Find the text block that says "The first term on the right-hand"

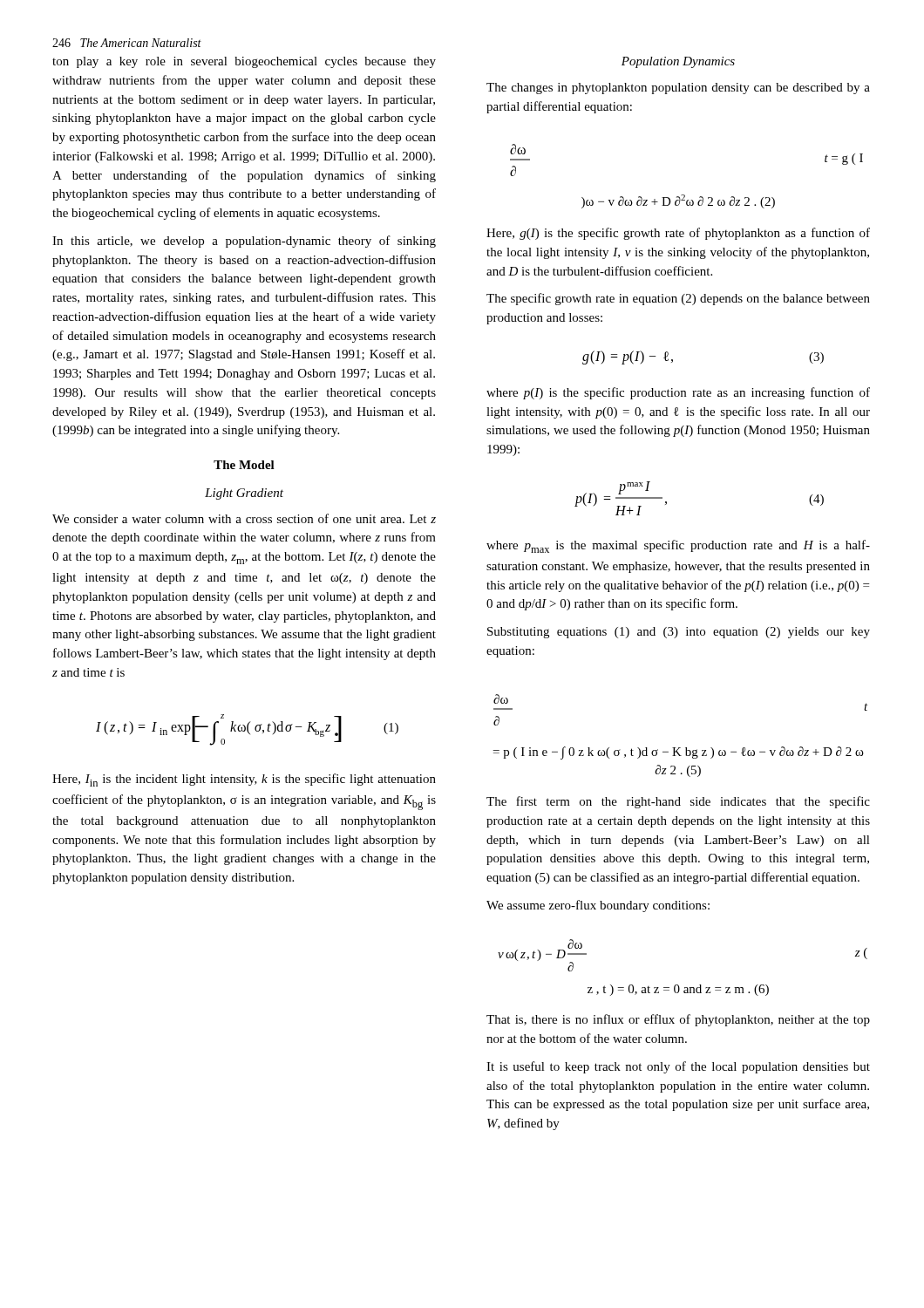[x=678, y=840]
